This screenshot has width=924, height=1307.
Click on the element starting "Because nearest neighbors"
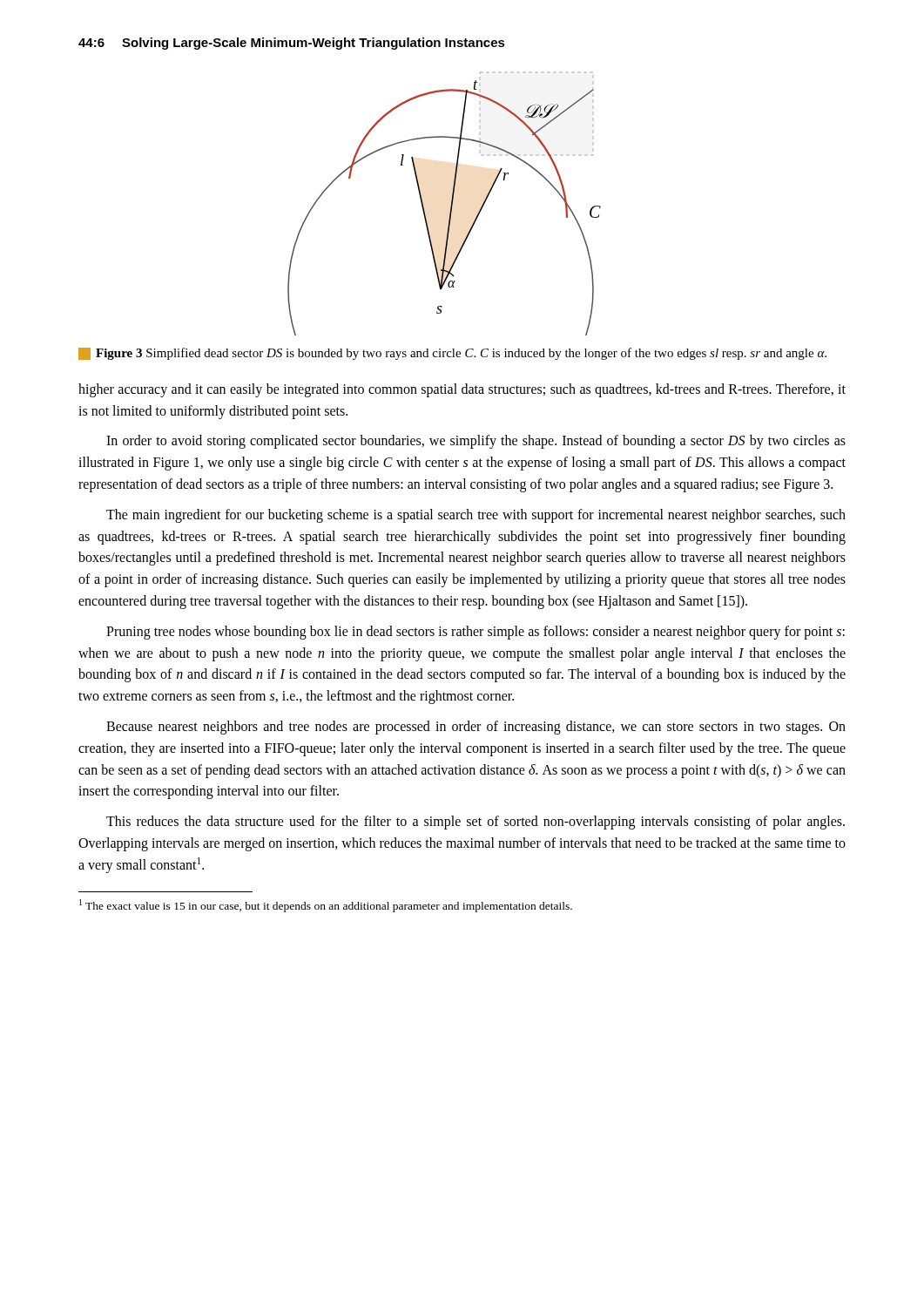[x=462, y=759]
